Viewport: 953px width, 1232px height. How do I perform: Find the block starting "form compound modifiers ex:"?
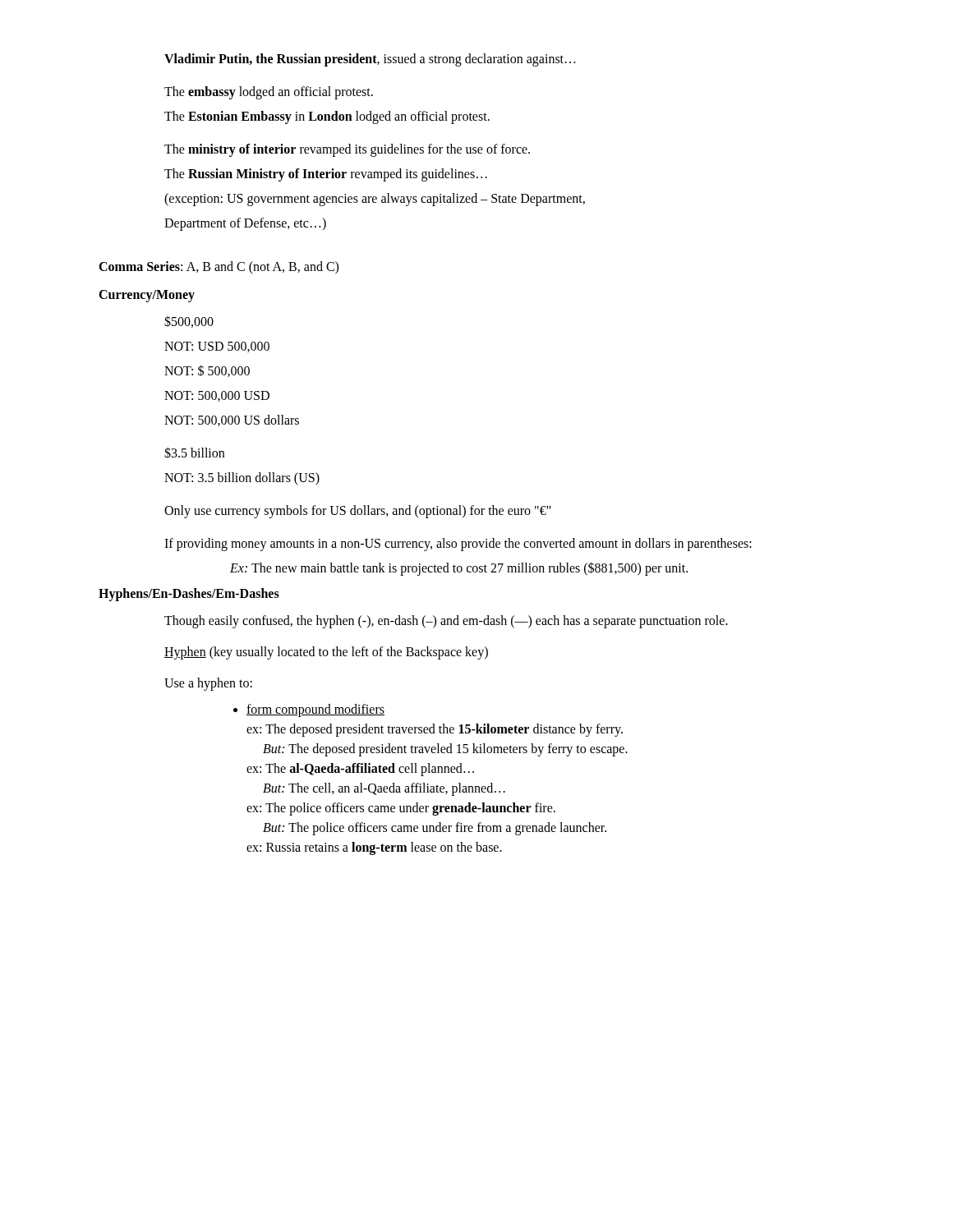tap(501, 779)
